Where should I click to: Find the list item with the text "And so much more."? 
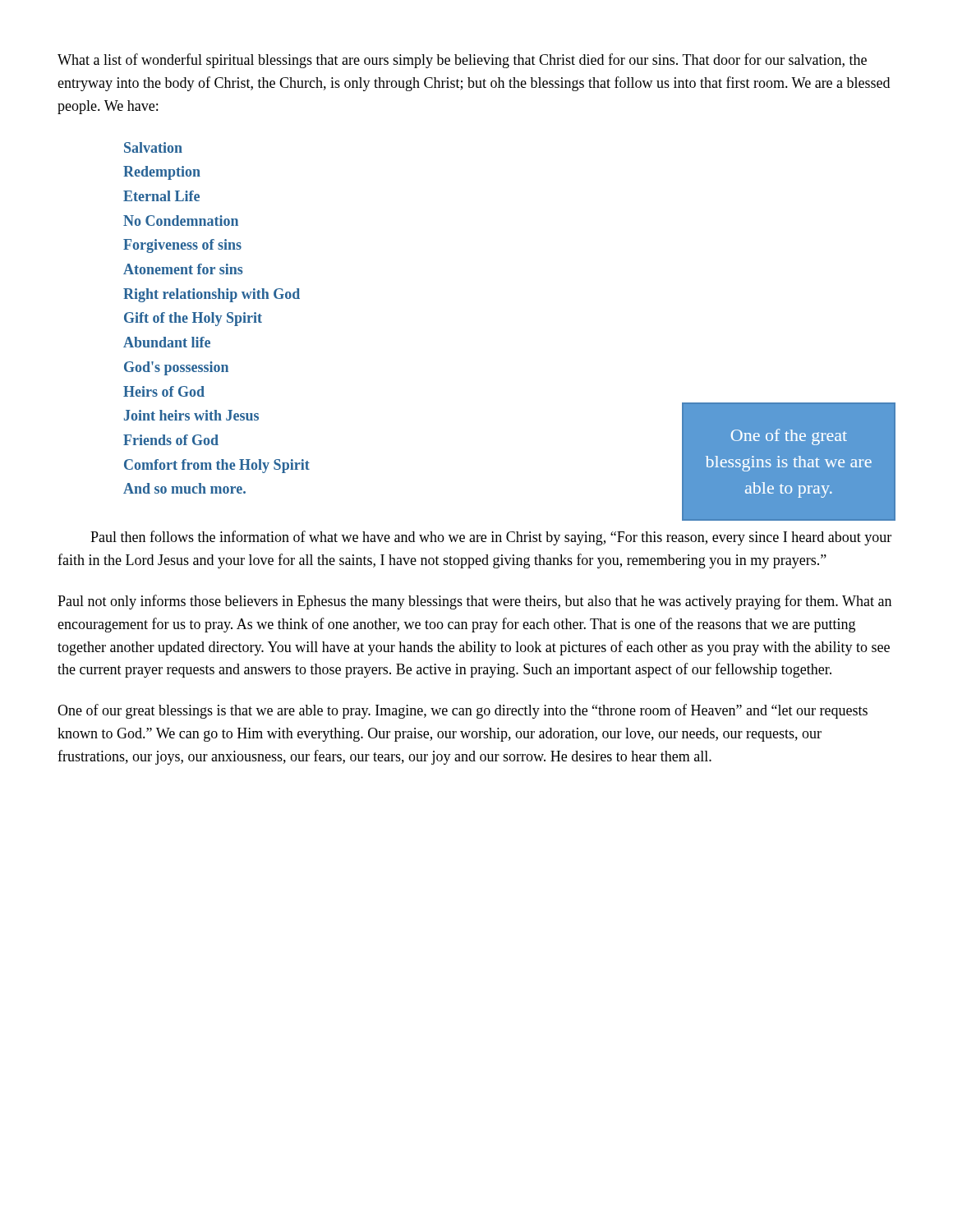pos(185,489)
